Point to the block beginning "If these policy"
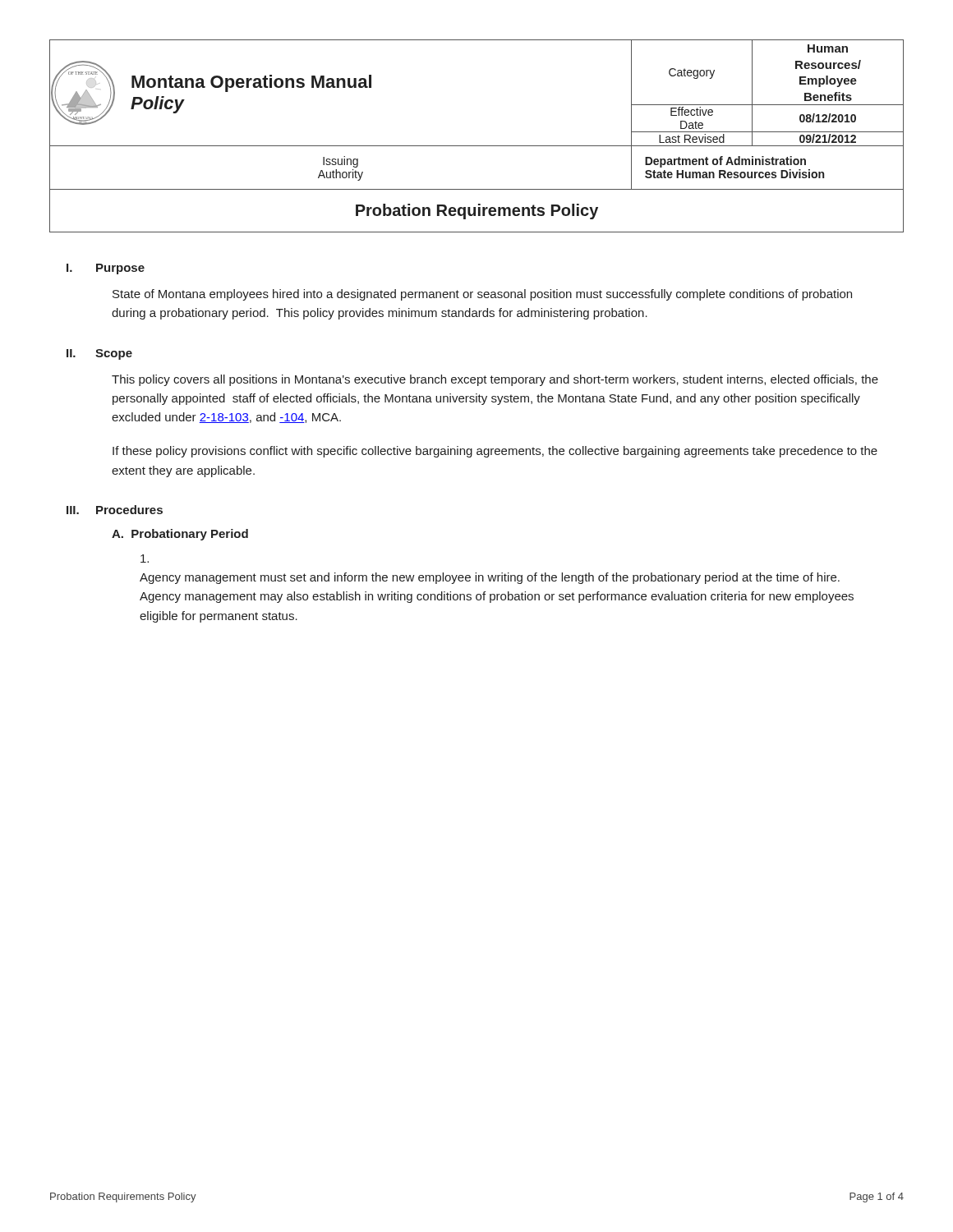Image resolution: width=953 pixels, height=1232 pixels. pos(495,460)
